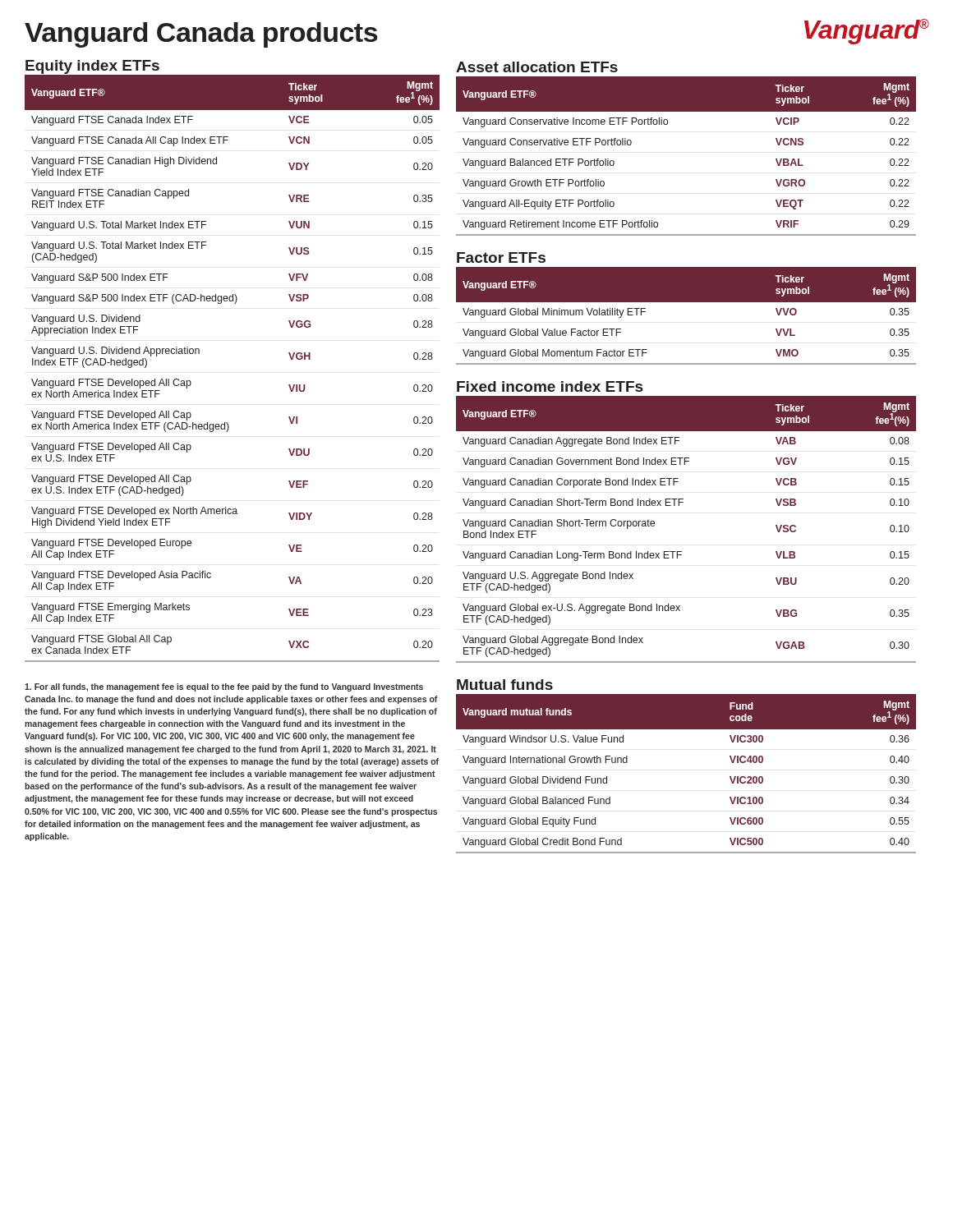Select the block starting "Vanguard Canada products"
Image resolution: width=953 pixels, height=1232 pixels.
tap(201, 32)
